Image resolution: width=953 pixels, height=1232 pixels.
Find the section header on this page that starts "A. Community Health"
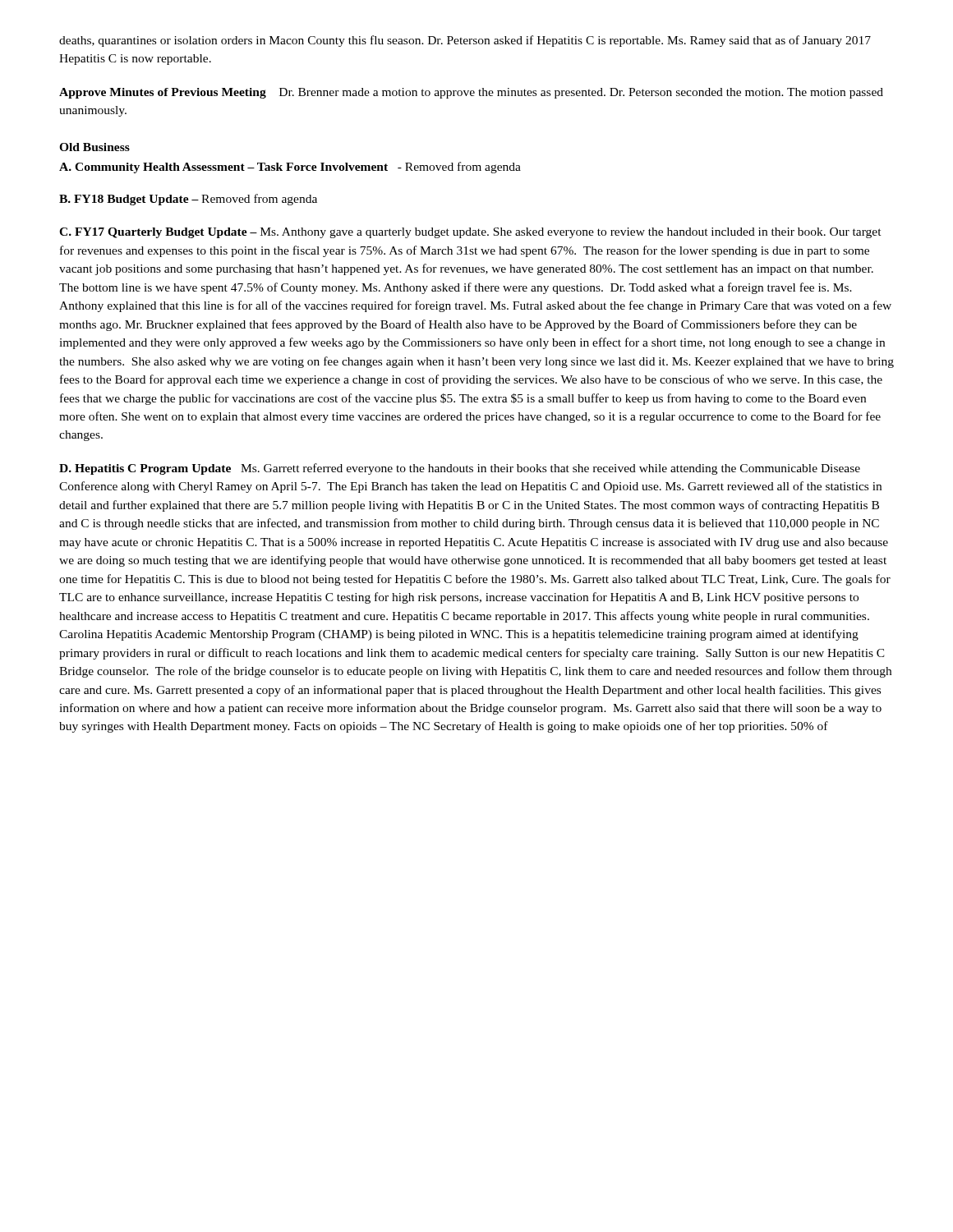tap(476, 167)
